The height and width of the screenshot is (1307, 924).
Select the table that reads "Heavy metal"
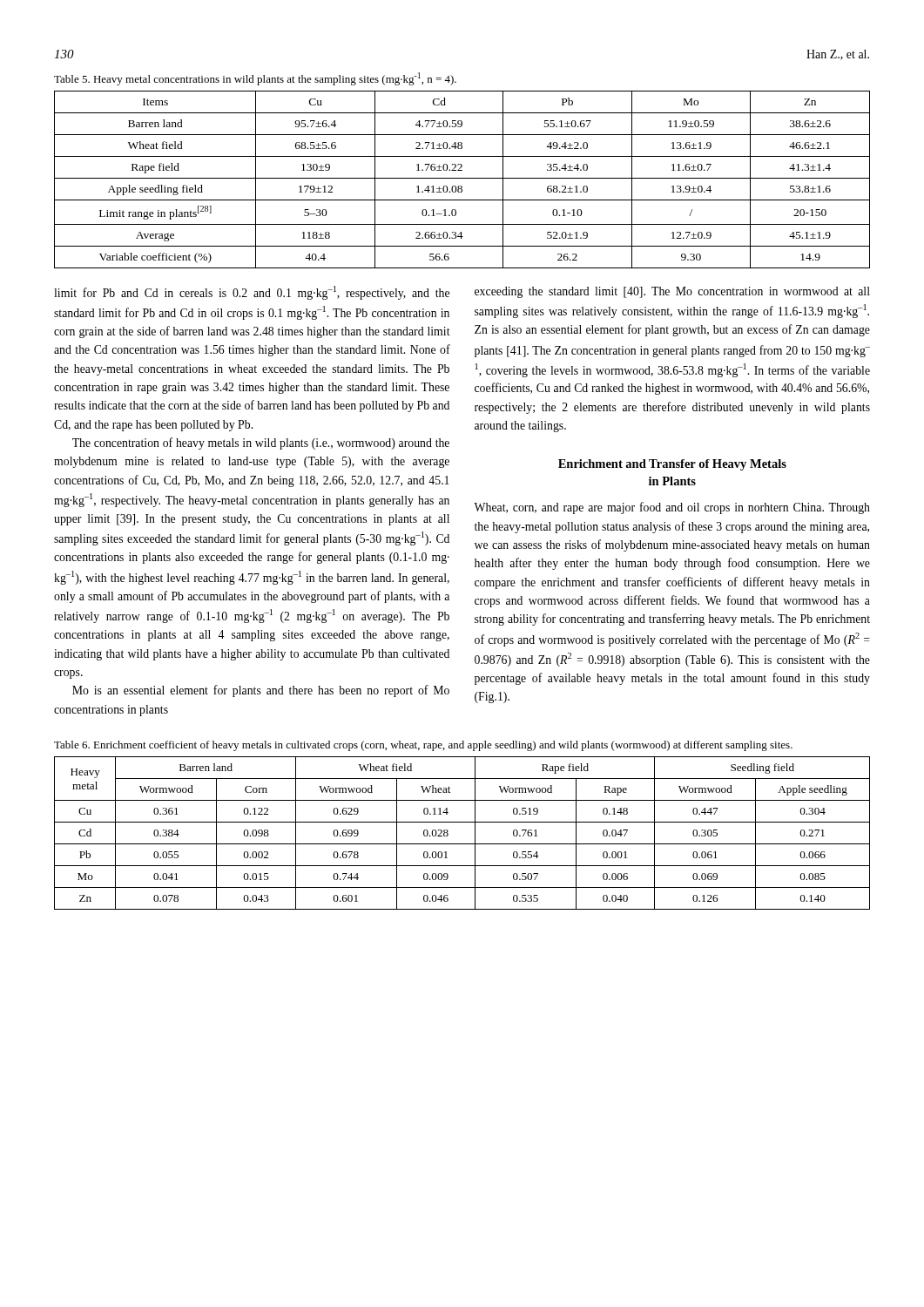click(x=462, y=833)
